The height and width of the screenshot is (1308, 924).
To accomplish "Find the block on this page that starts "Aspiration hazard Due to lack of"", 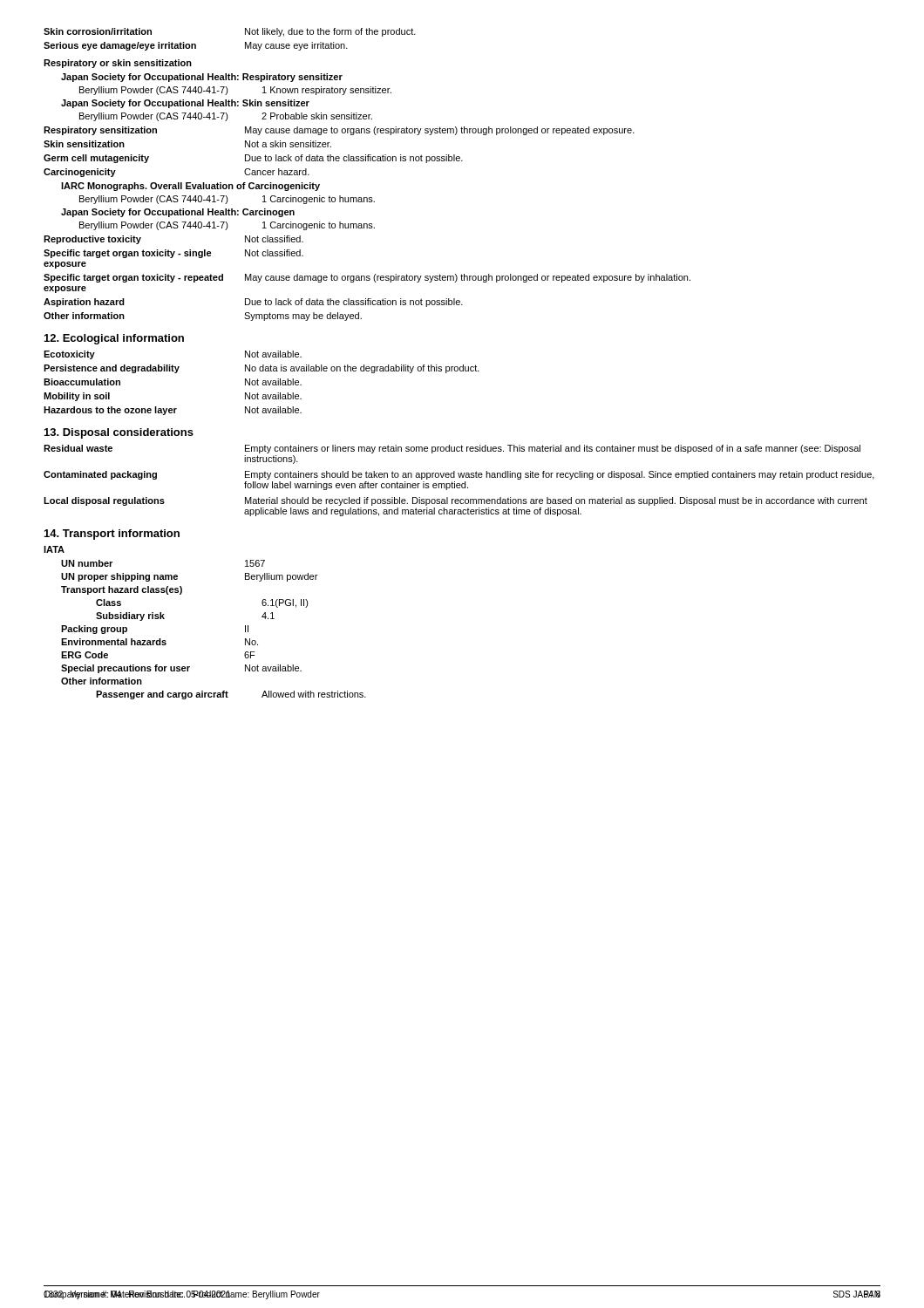I will point(462,302).
